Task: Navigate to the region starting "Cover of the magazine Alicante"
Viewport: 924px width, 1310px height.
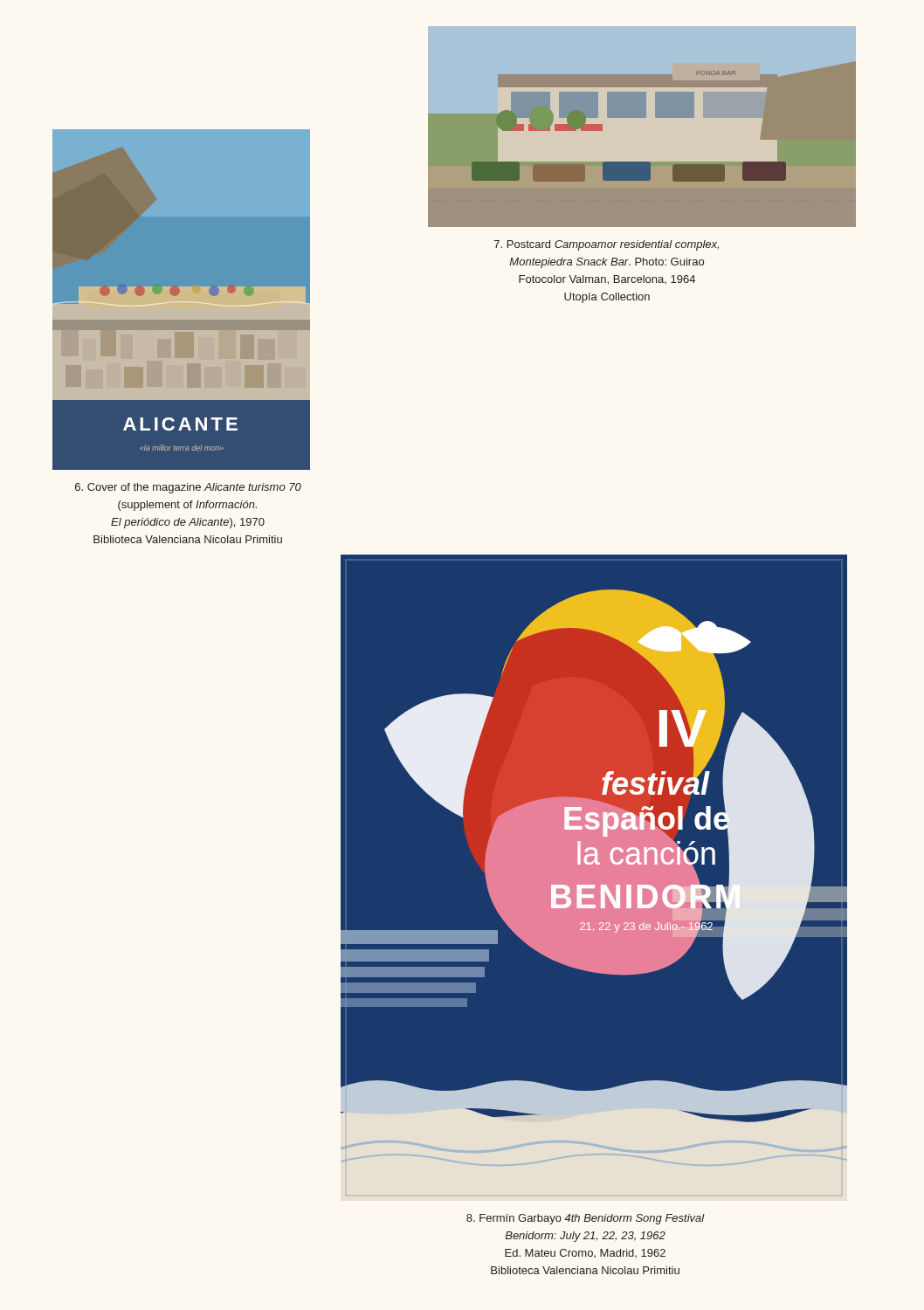Action: (188, 513)
